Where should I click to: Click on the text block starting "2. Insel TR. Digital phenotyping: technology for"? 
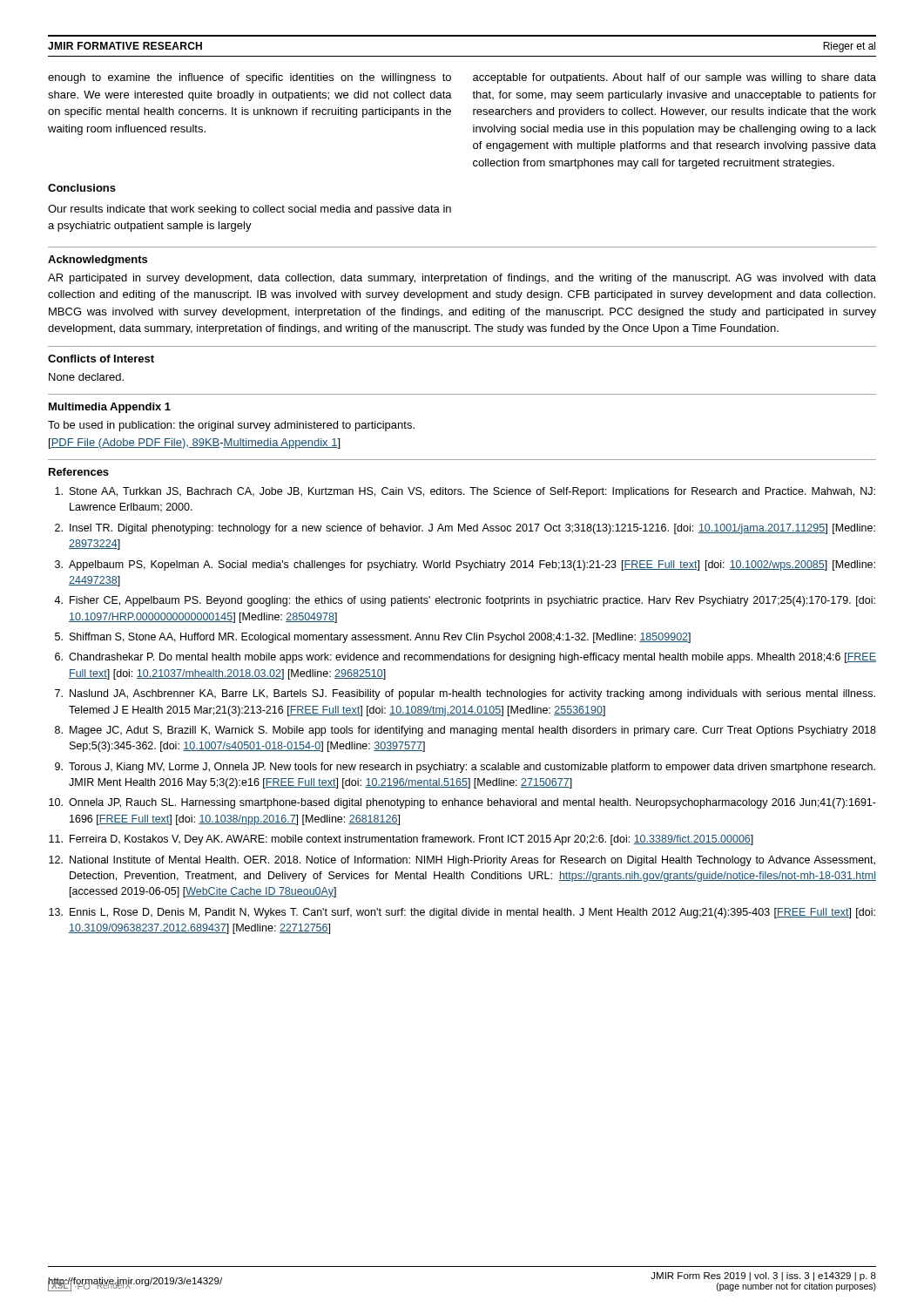[462, 536]
